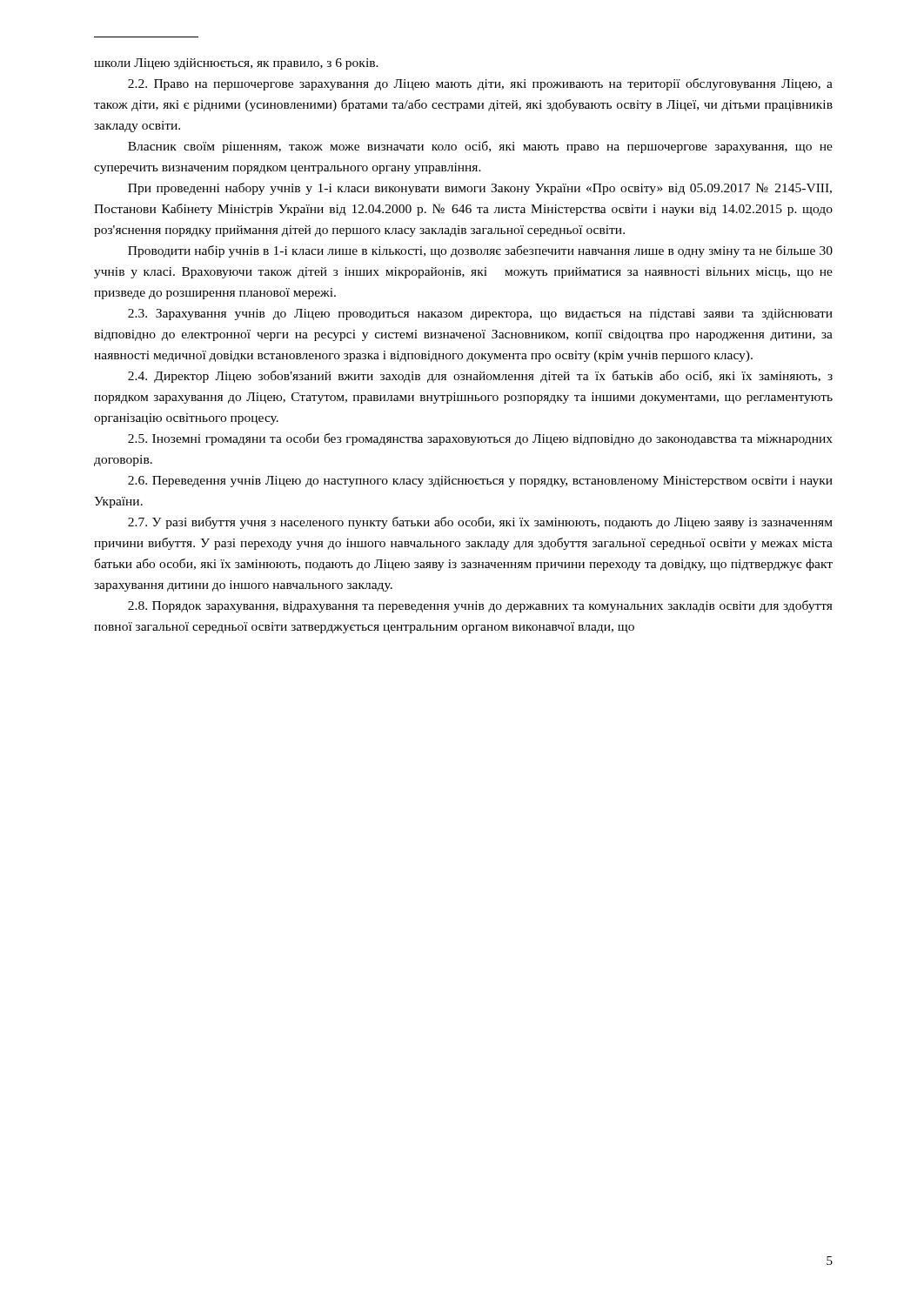This screenshot has width=924, height=1305.
Task: Select the text block containing "4. Директор Ліцею"
Action: (463, 397)
